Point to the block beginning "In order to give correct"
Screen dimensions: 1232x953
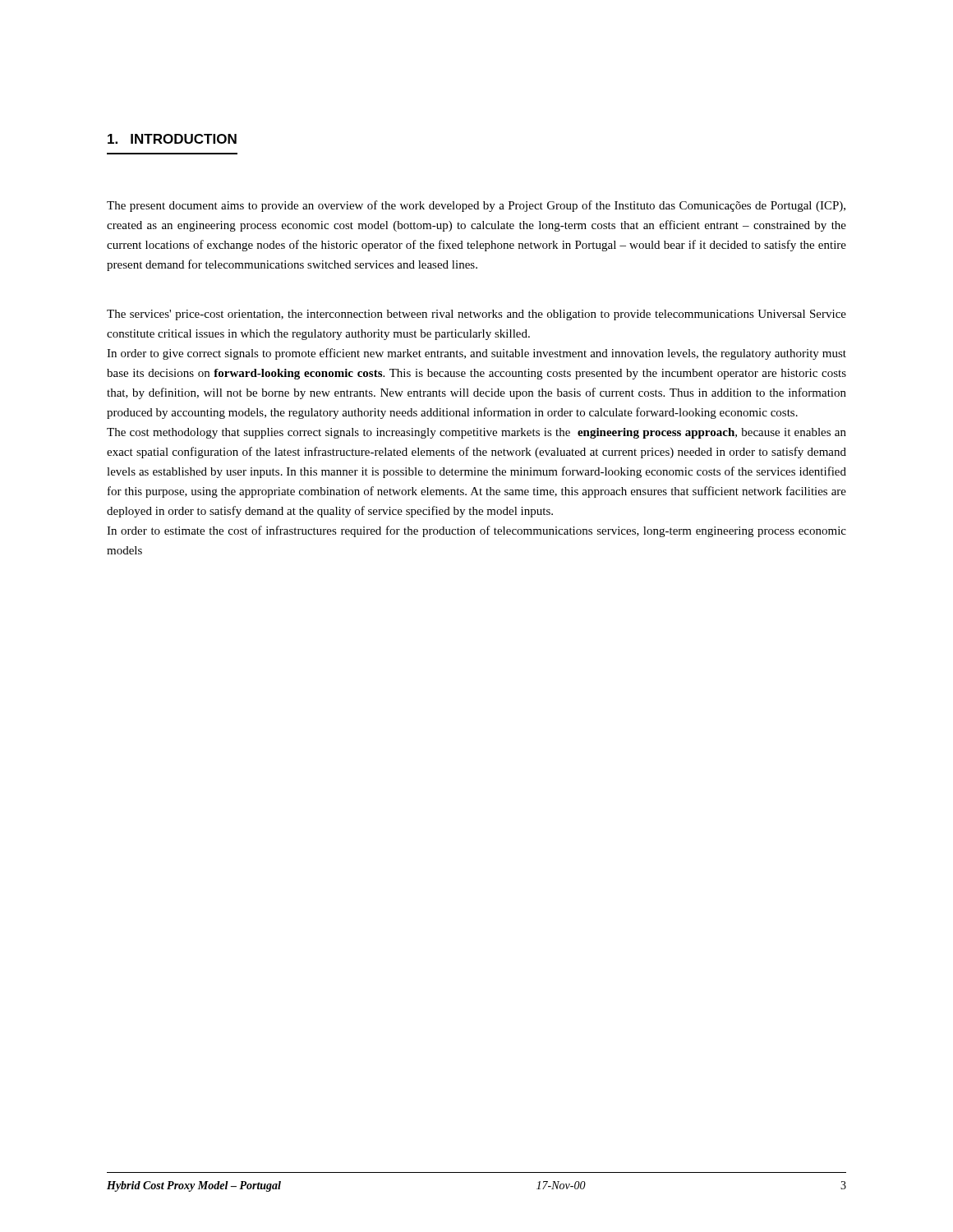(476, 383)
